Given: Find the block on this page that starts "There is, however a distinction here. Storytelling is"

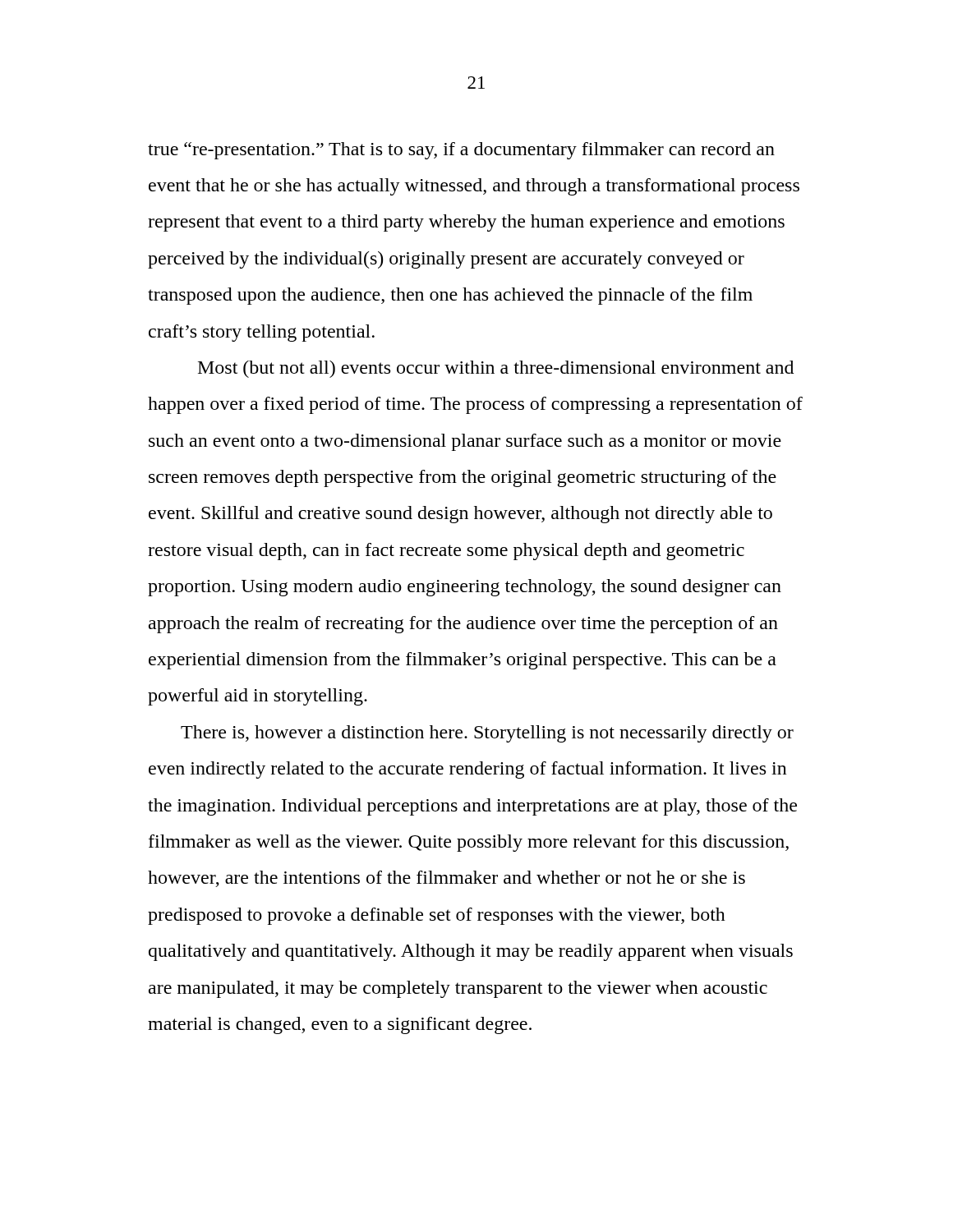Looking at the screenshot, I should pos(476,878).
